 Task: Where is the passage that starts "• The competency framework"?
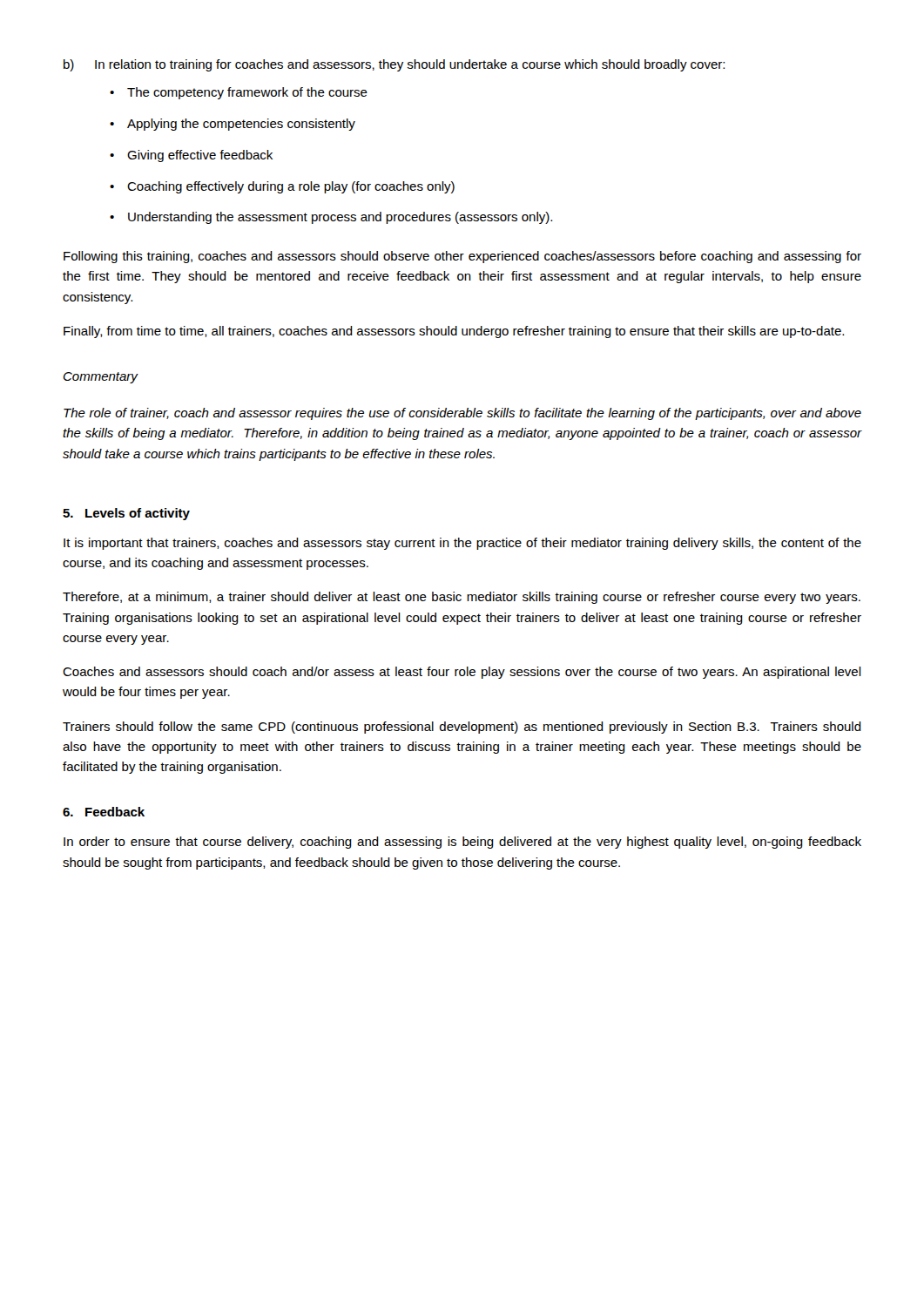tap(239, 93)
